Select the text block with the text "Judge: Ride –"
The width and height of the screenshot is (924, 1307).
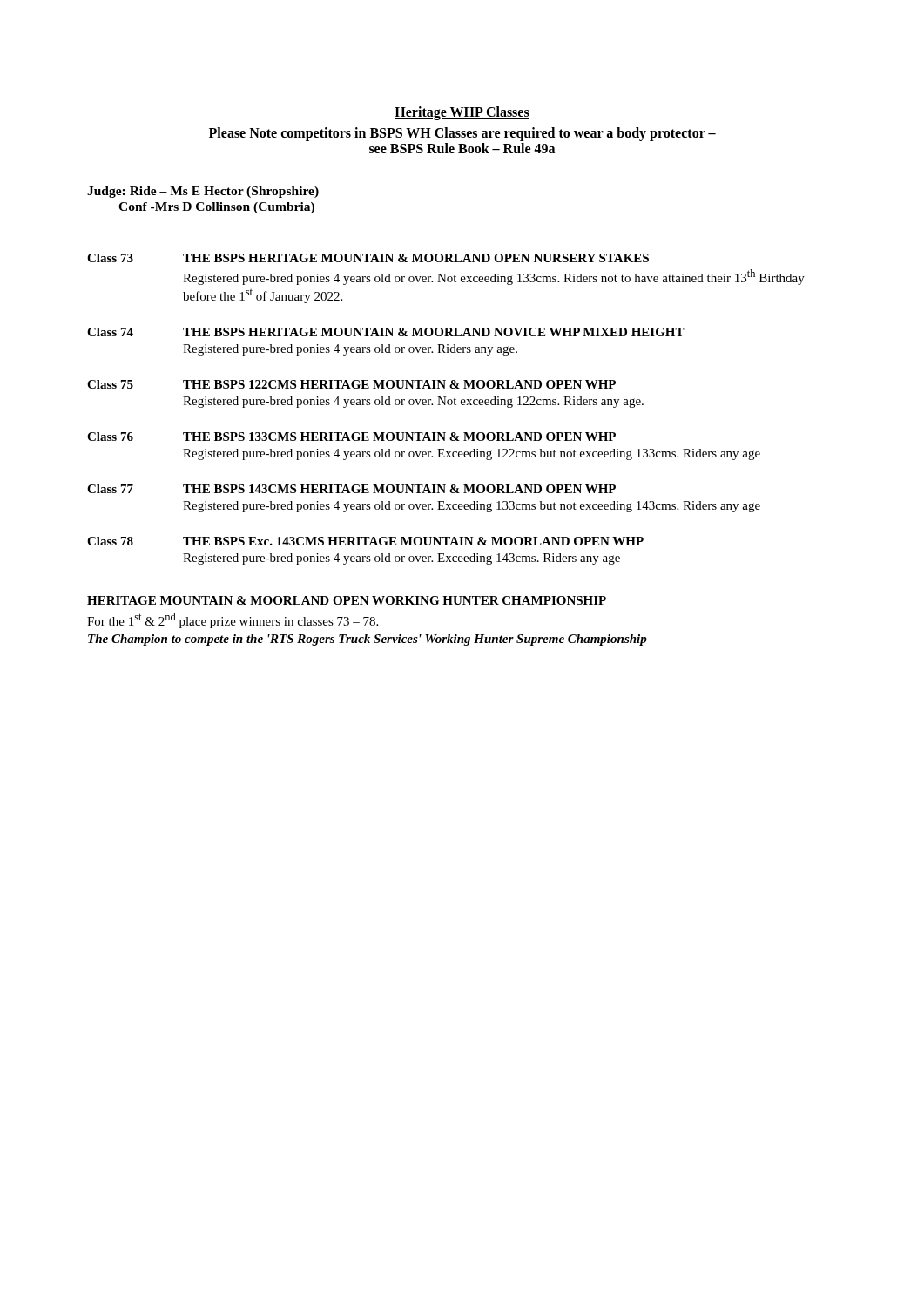pos(203,192)
